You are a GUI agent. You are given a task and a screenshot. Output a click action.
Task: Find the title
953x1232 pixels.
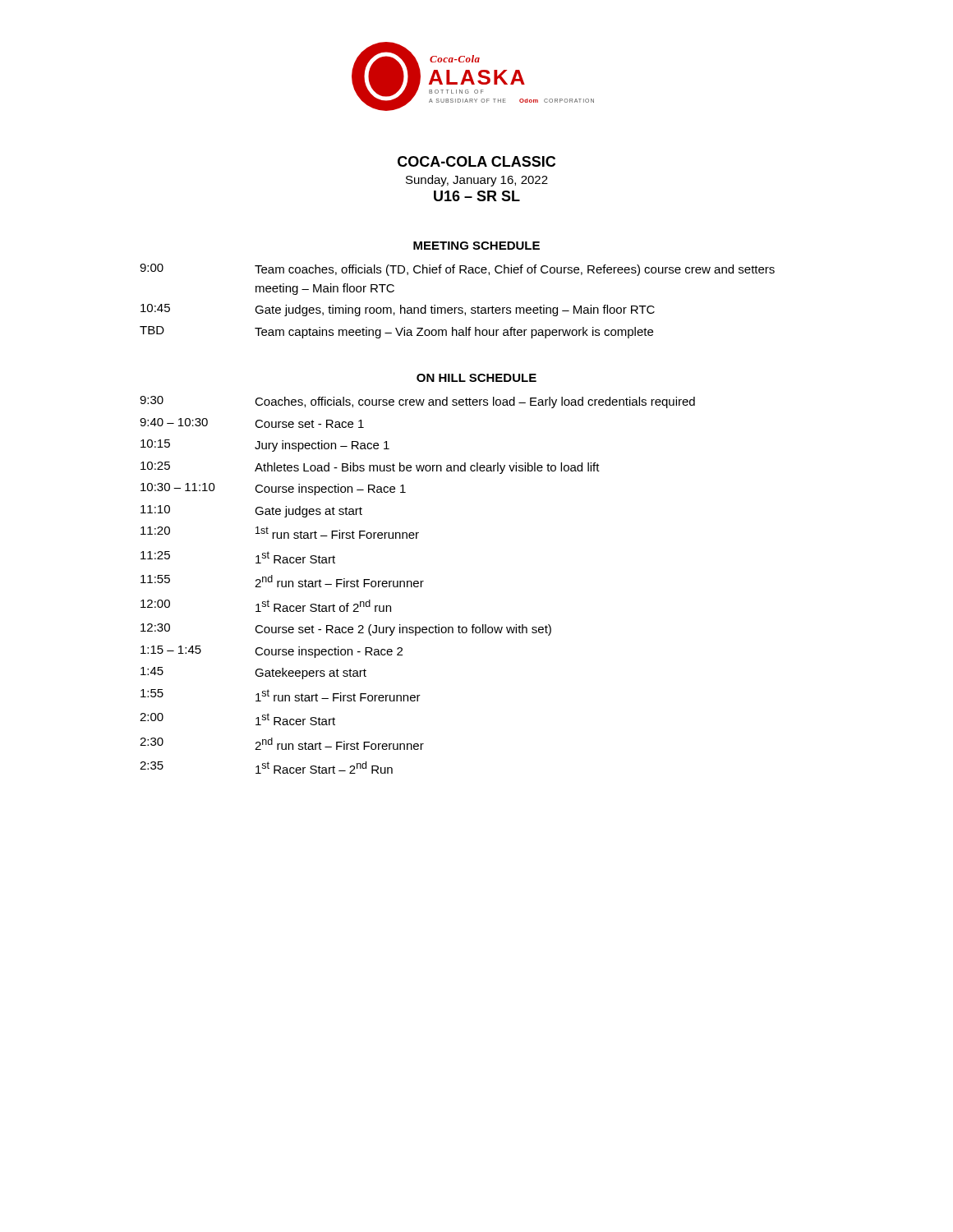coord(476,180)
